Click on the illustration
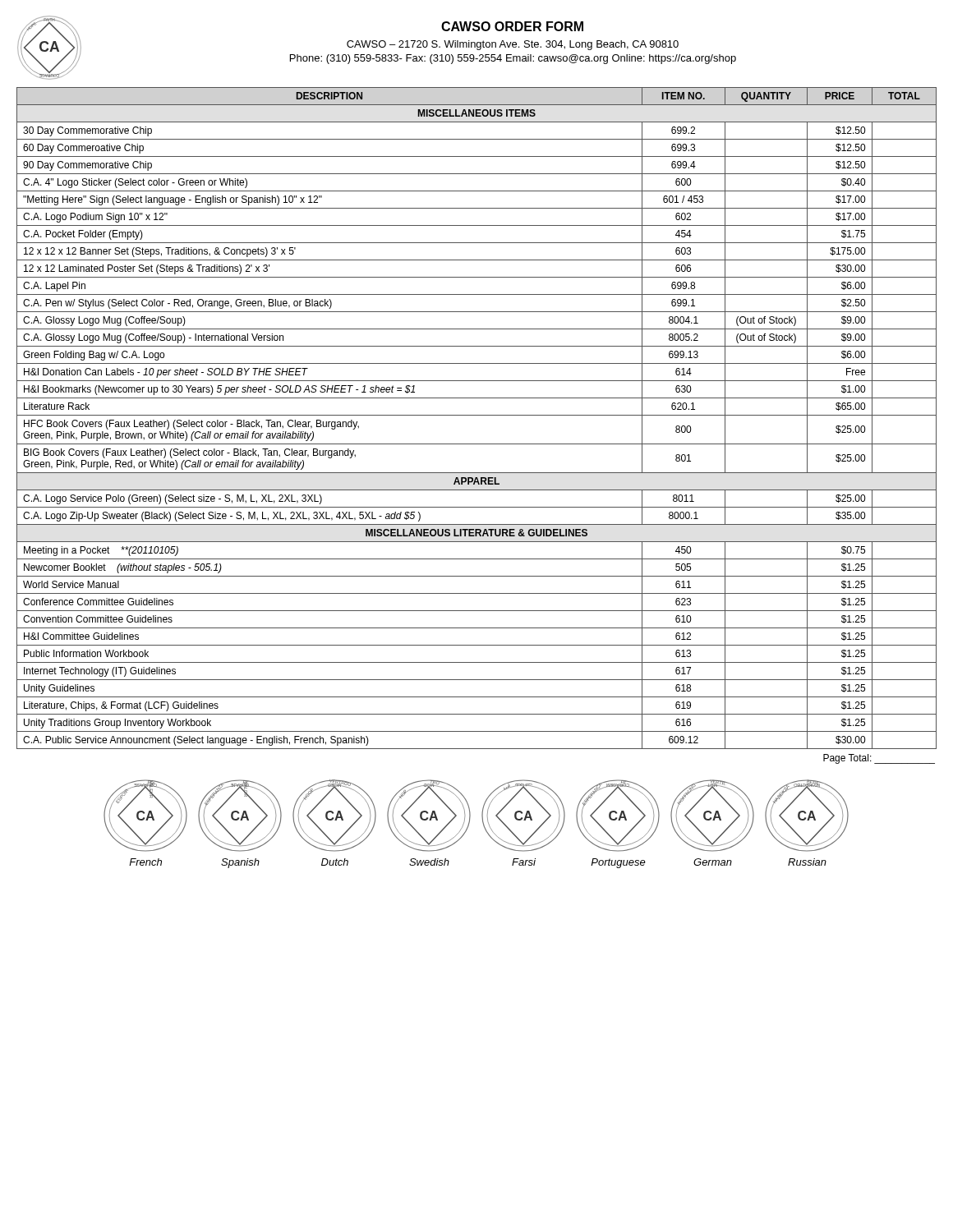This screenshot has width=953, height=1232. [476, 820]
